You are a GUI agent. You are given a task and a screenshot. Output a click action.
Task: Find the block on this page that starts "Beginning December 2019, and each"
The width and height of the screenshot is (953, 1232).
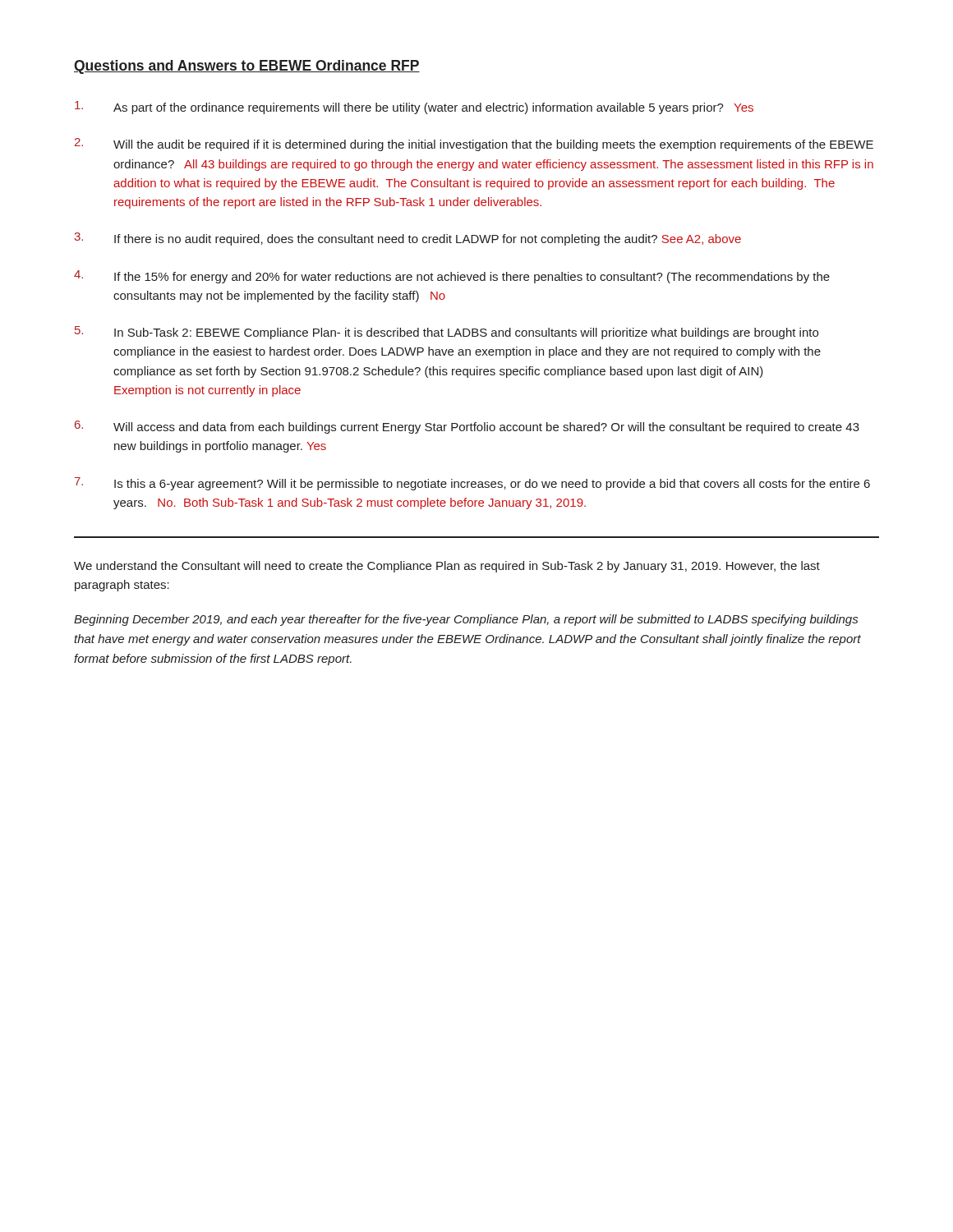point(467,638)
